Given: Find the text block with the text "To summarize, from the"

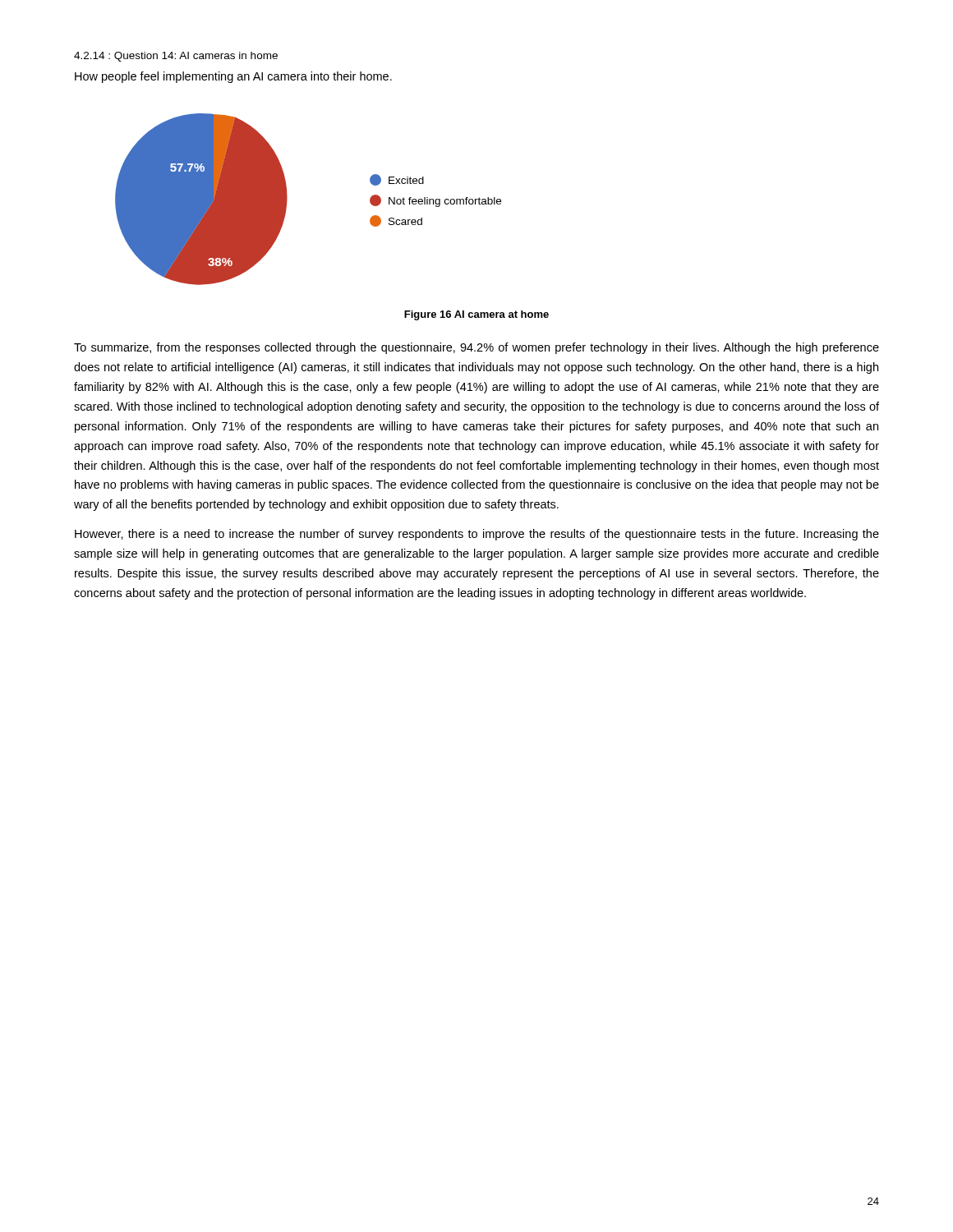Looking at the screenshot, I should [476, 426].
